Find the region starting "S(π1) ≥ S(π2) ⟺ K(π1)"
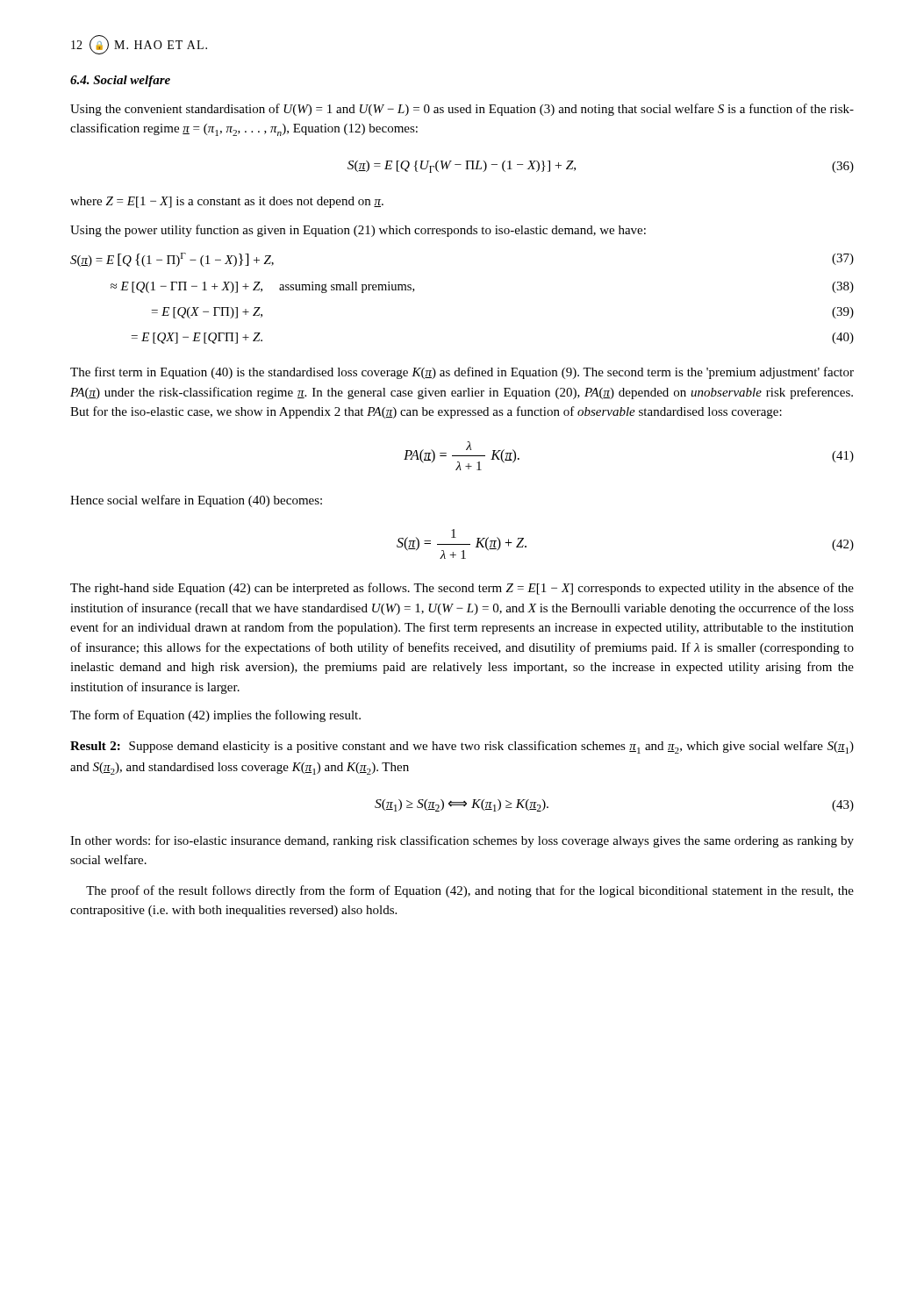Viewport: 924px width, 1316px height. coord(458,805)
